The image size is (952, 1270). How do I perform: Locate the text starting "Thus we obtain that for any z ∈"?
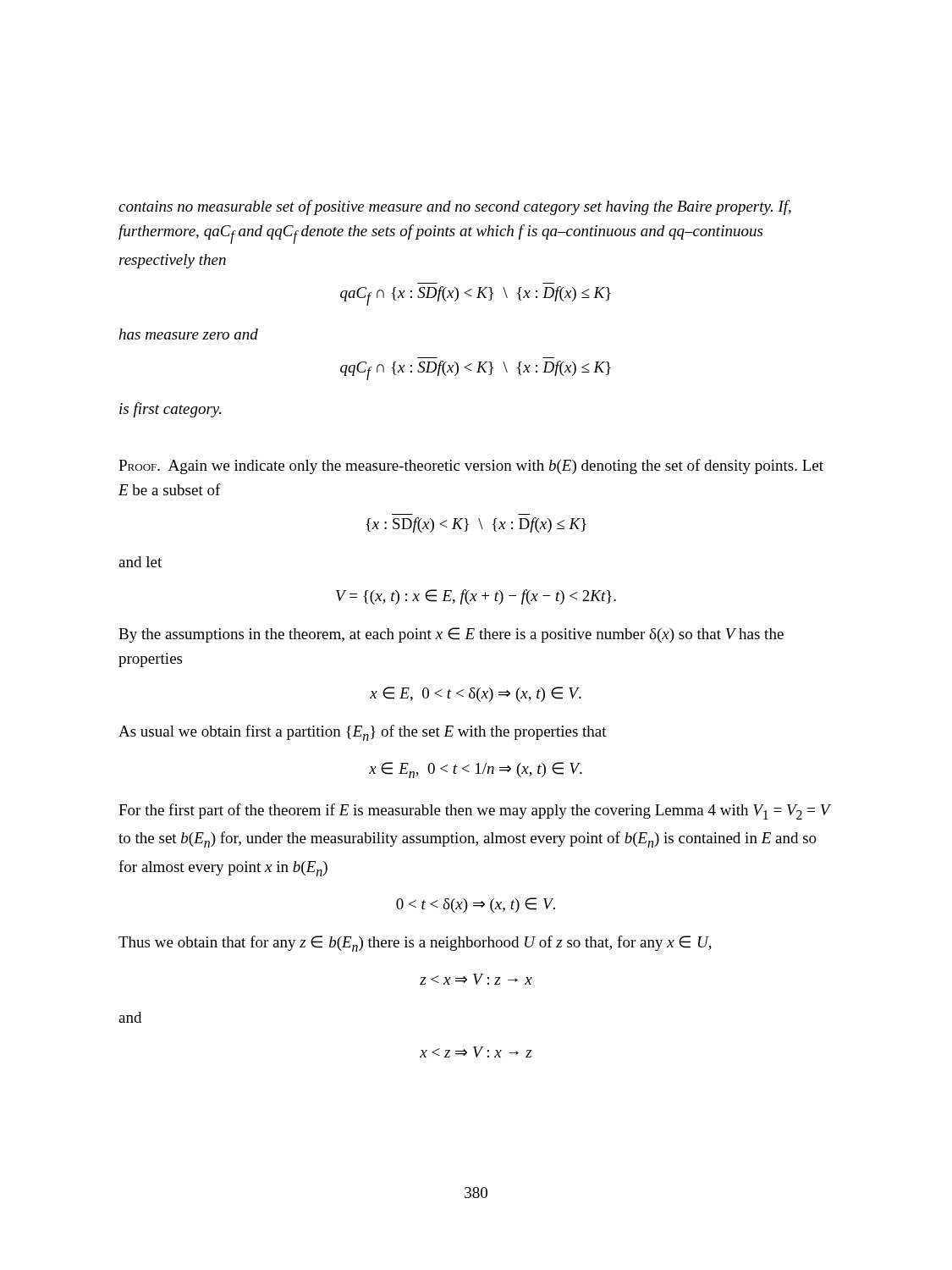coord(476,944)
